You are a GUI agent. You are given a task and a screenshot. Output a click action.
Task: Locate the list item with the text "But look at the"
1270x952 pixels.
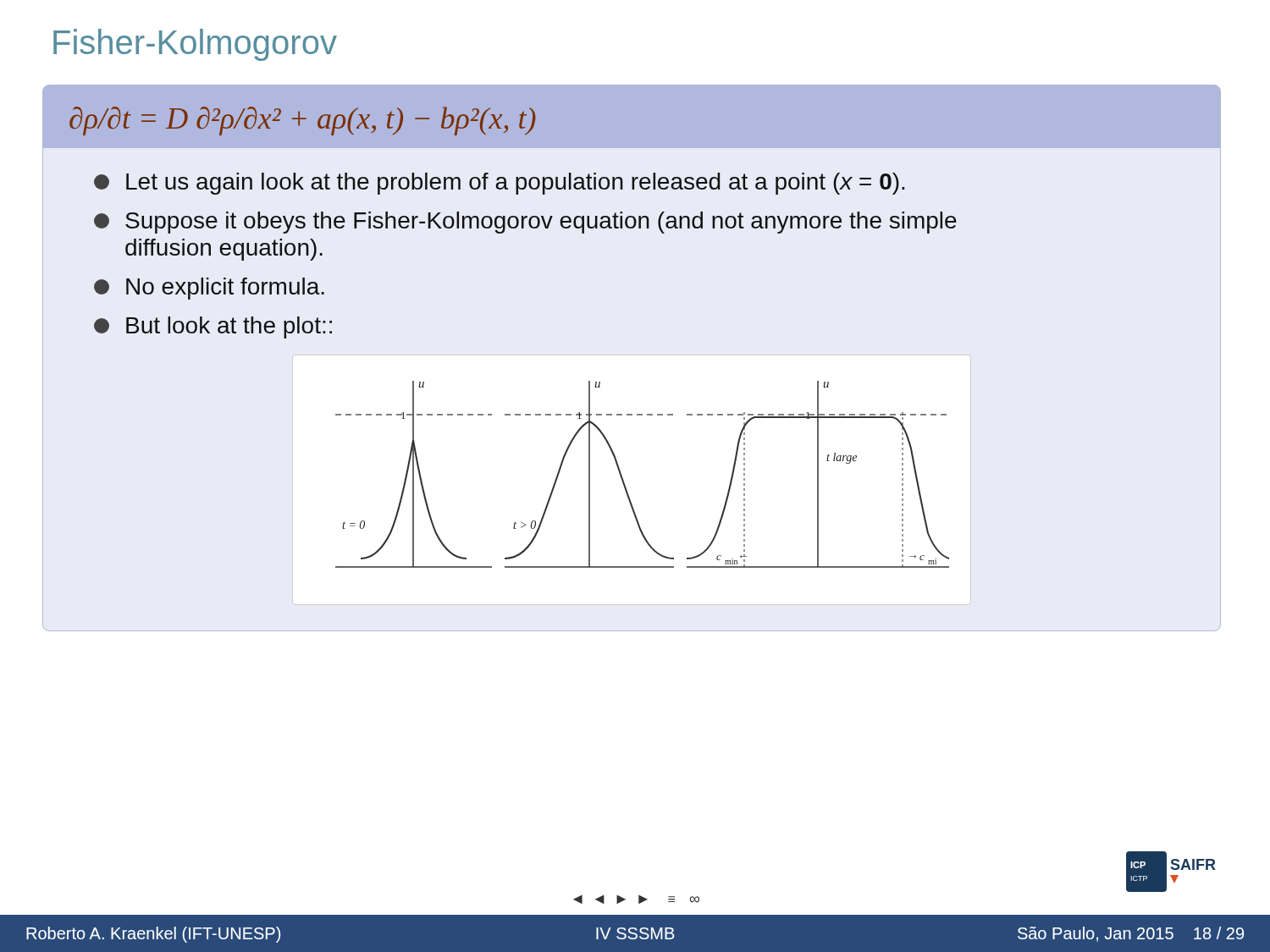pos(214,326)
